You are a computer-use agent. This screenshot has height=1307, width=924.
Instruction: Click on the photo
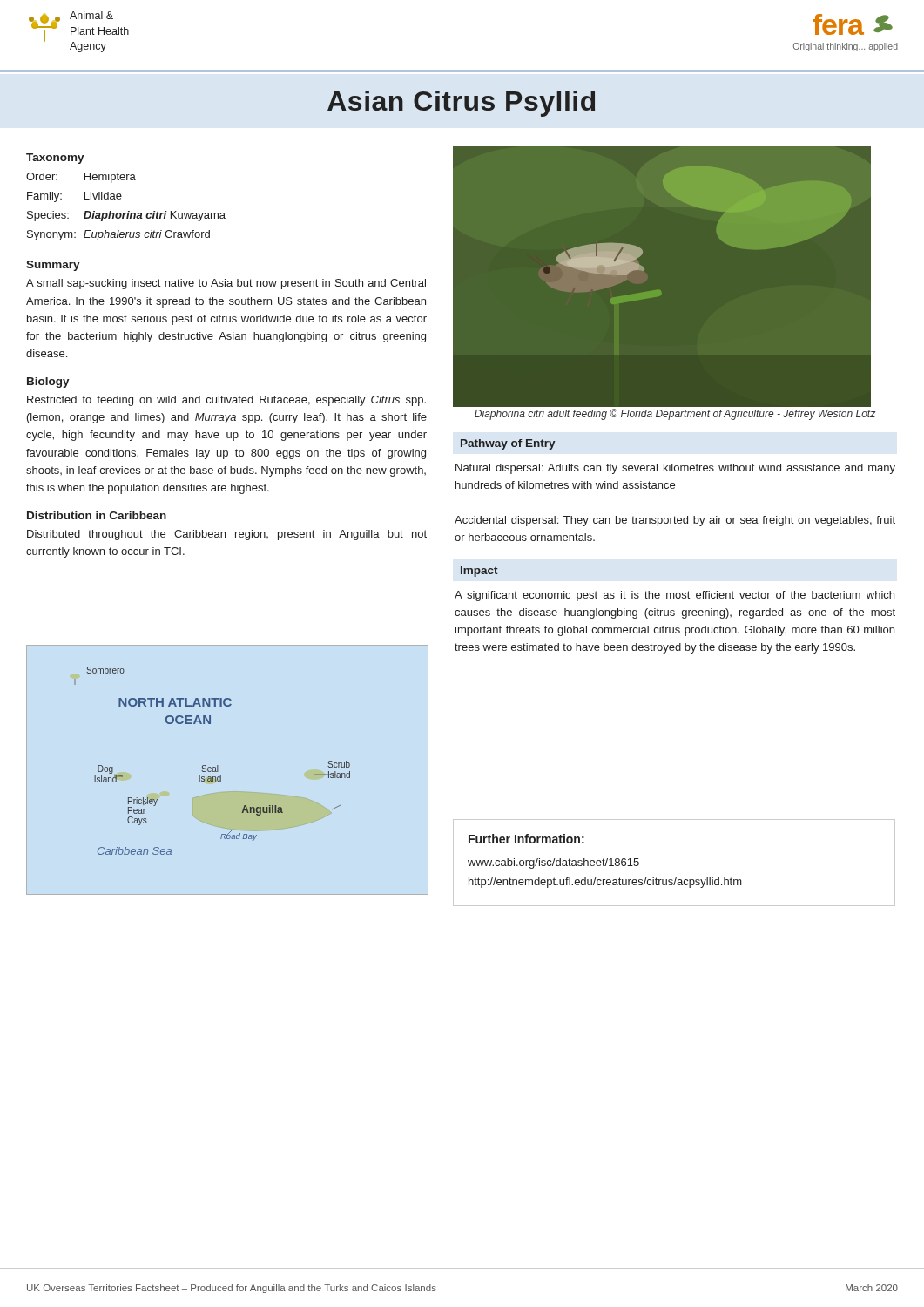675,276
